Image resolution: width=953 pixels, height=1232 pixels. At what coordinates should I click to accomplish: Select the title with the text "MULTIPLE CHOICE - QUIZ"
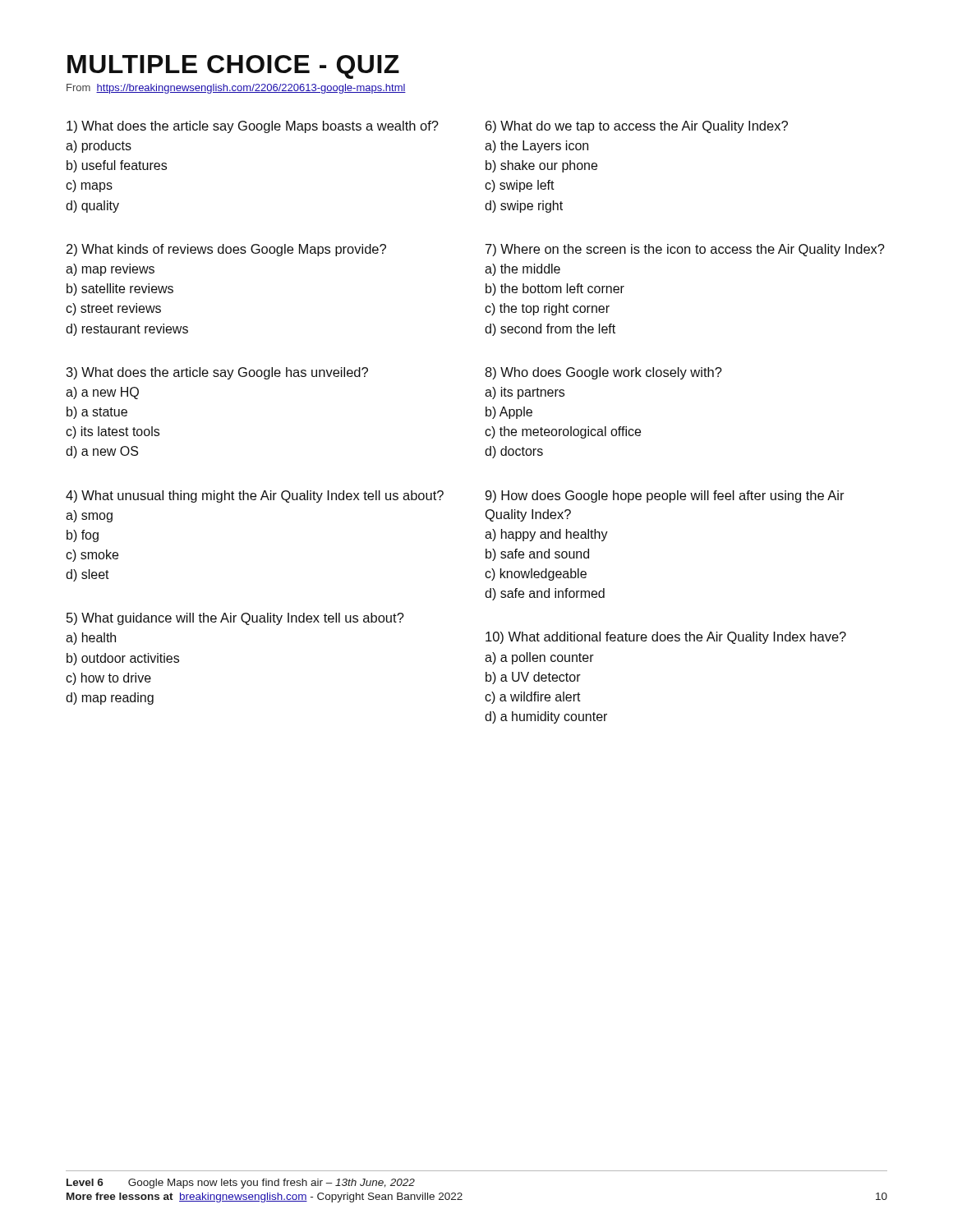coord(233,67)
